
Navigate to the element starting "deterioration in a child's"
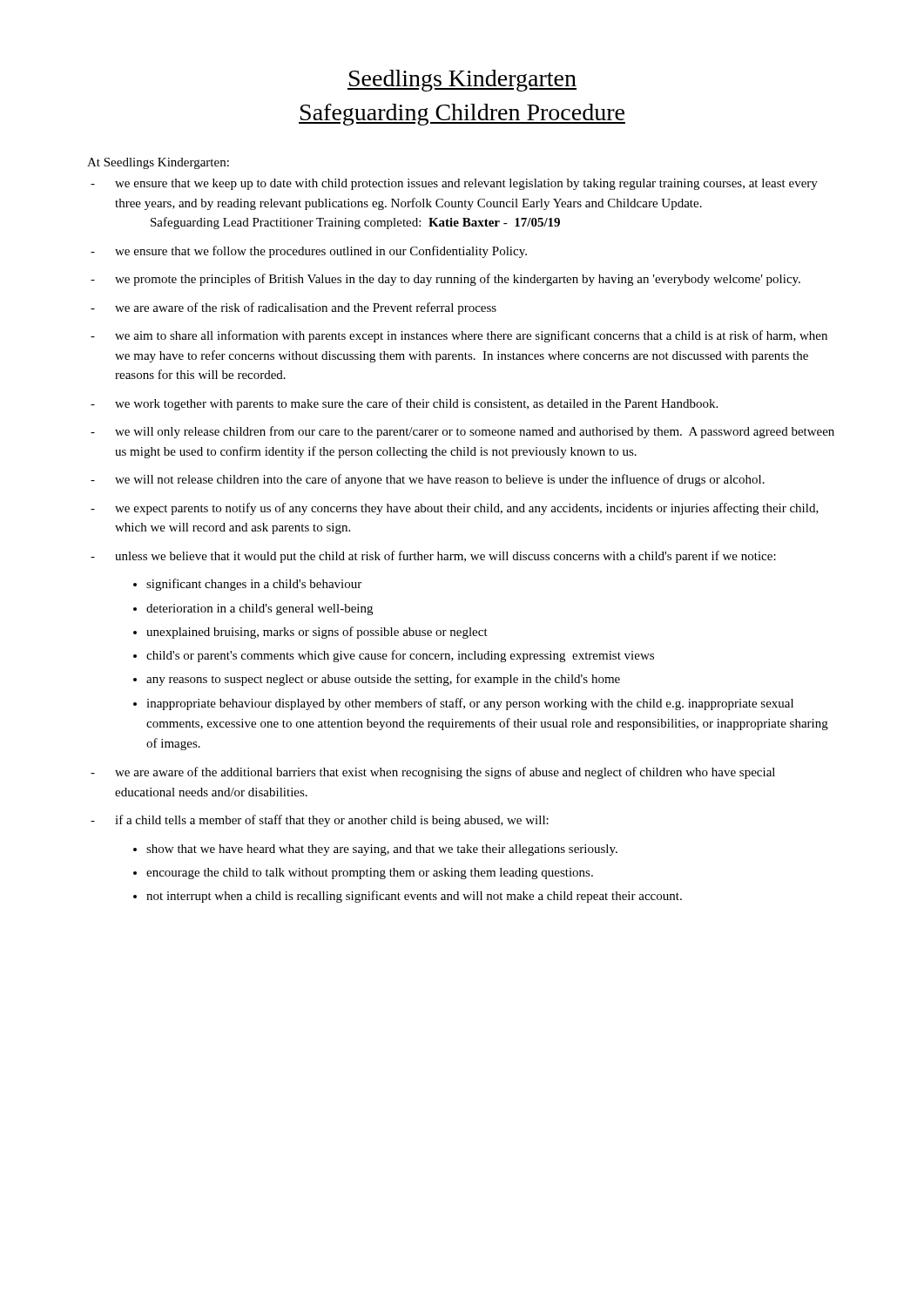[x=260, y=608]
